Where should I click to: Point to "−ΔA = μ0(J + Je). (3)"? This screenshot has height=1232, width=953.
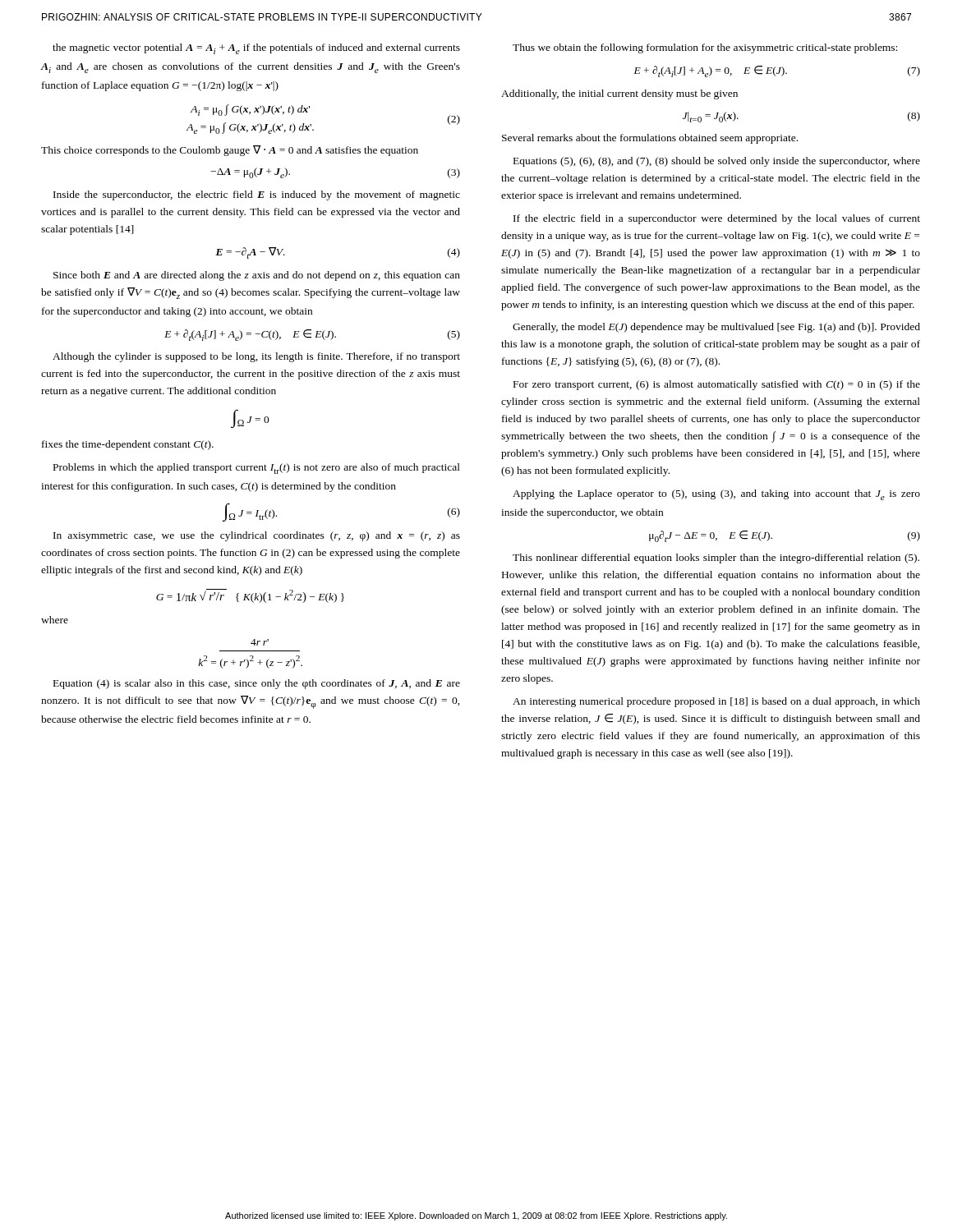251,173
